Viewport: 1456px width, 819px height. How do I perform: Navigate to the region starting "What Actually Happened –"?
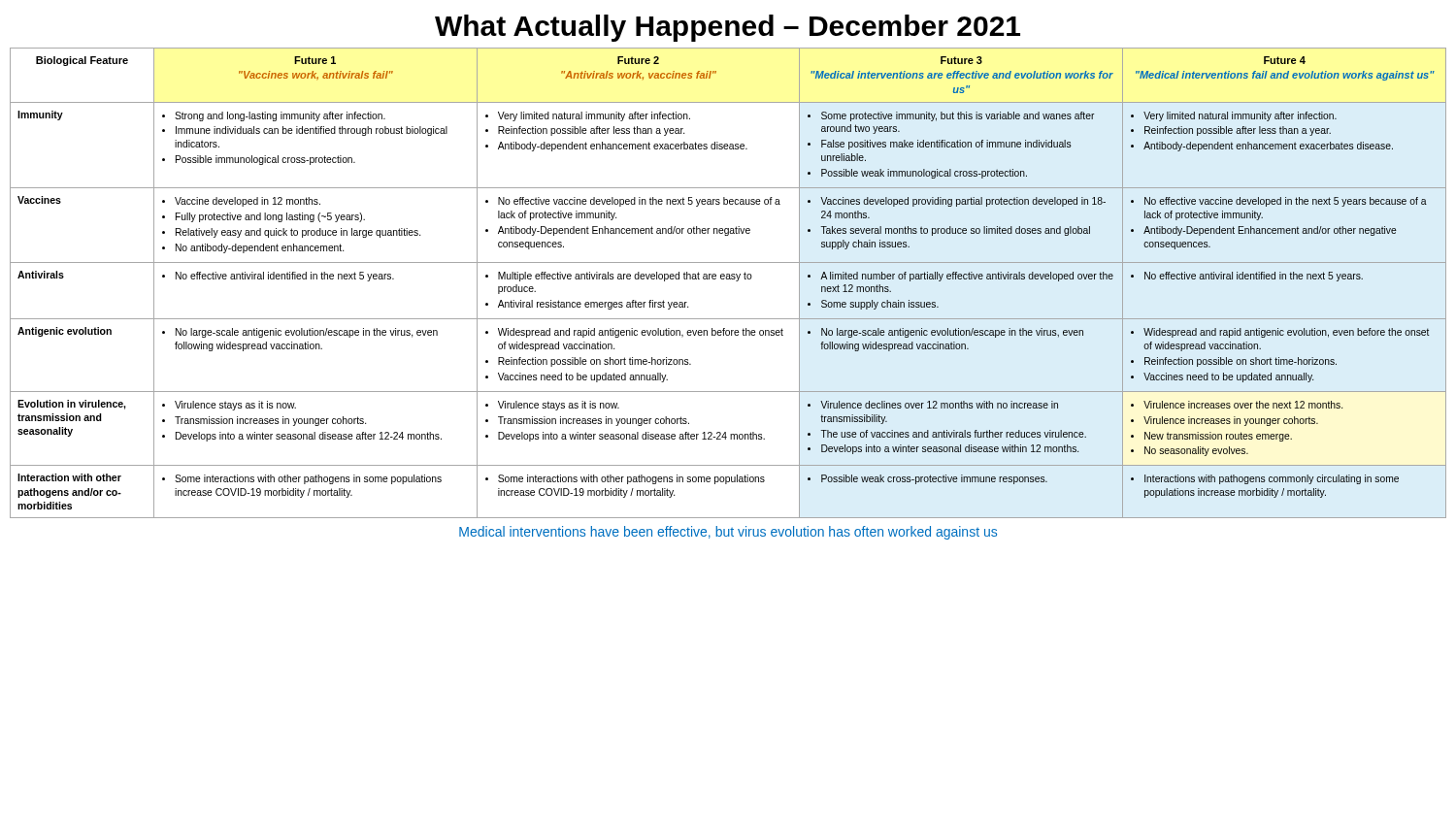pyautogui.click(x=728, y=26)
